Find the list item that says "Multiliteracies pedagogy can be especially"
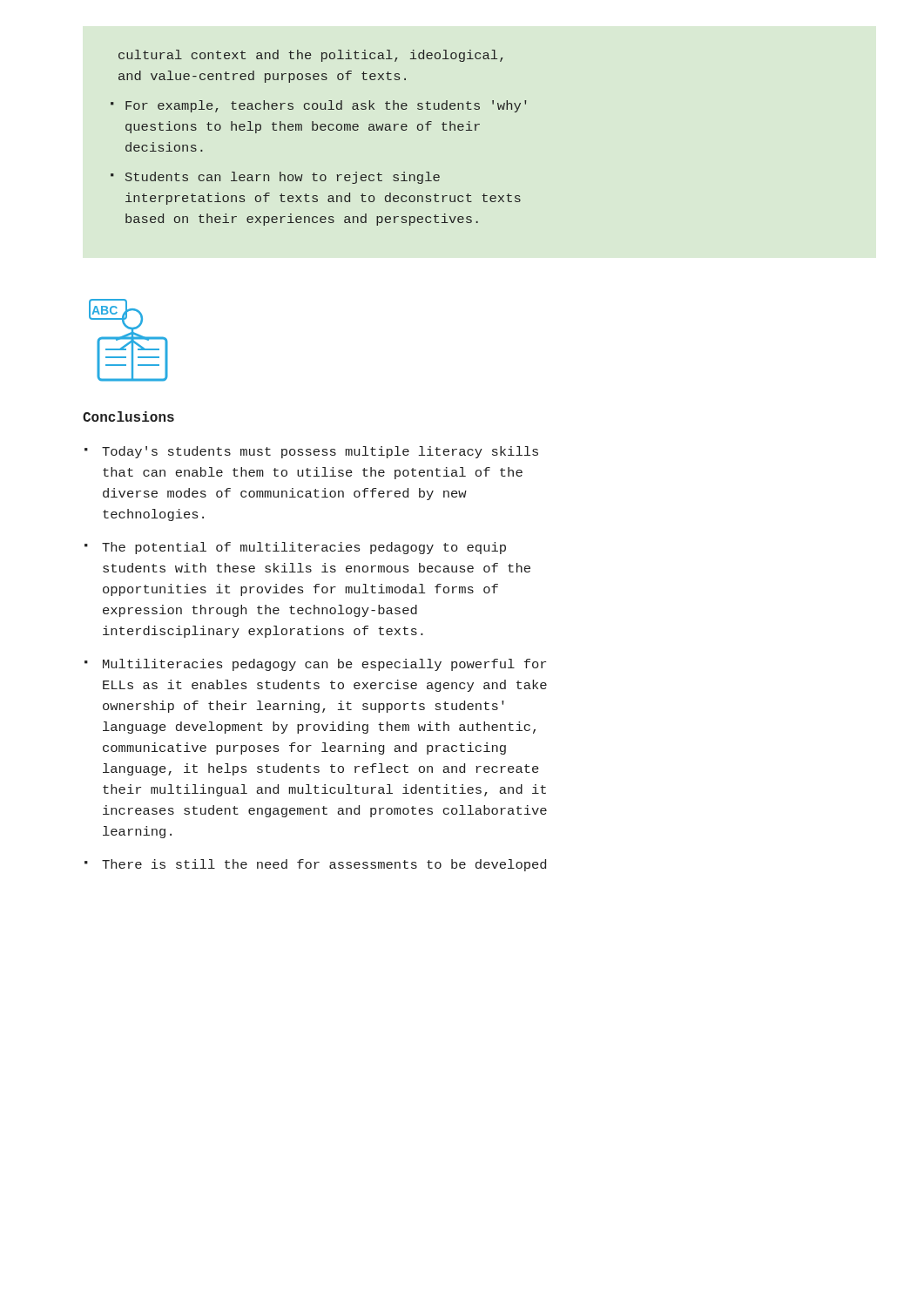The height and width of the screenshot is (1307, 924). coord(325,749)
